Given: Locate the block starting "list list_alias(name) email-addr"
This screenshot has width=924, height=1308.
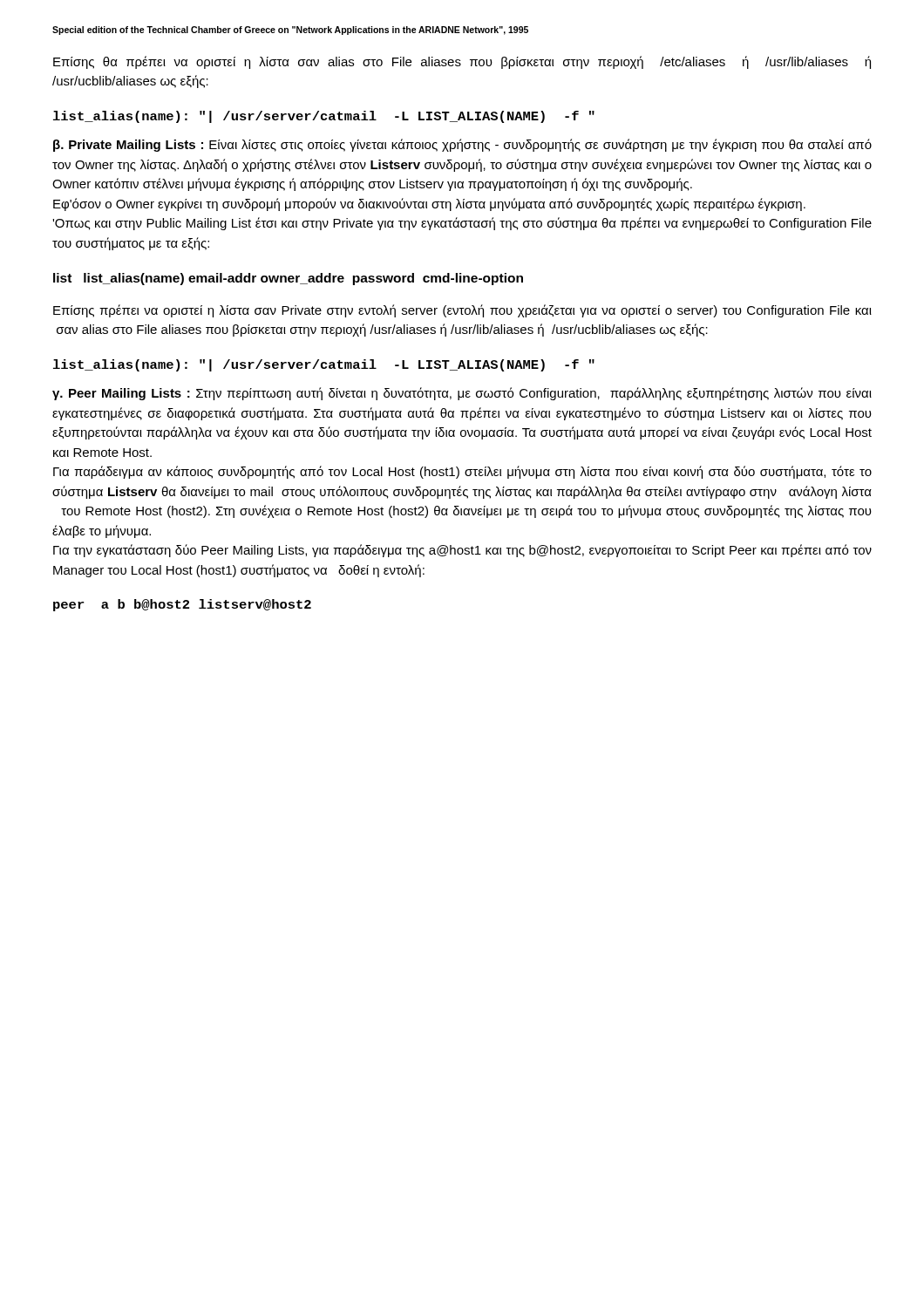Looking at the screenshot, I should (x=288, y=278).
